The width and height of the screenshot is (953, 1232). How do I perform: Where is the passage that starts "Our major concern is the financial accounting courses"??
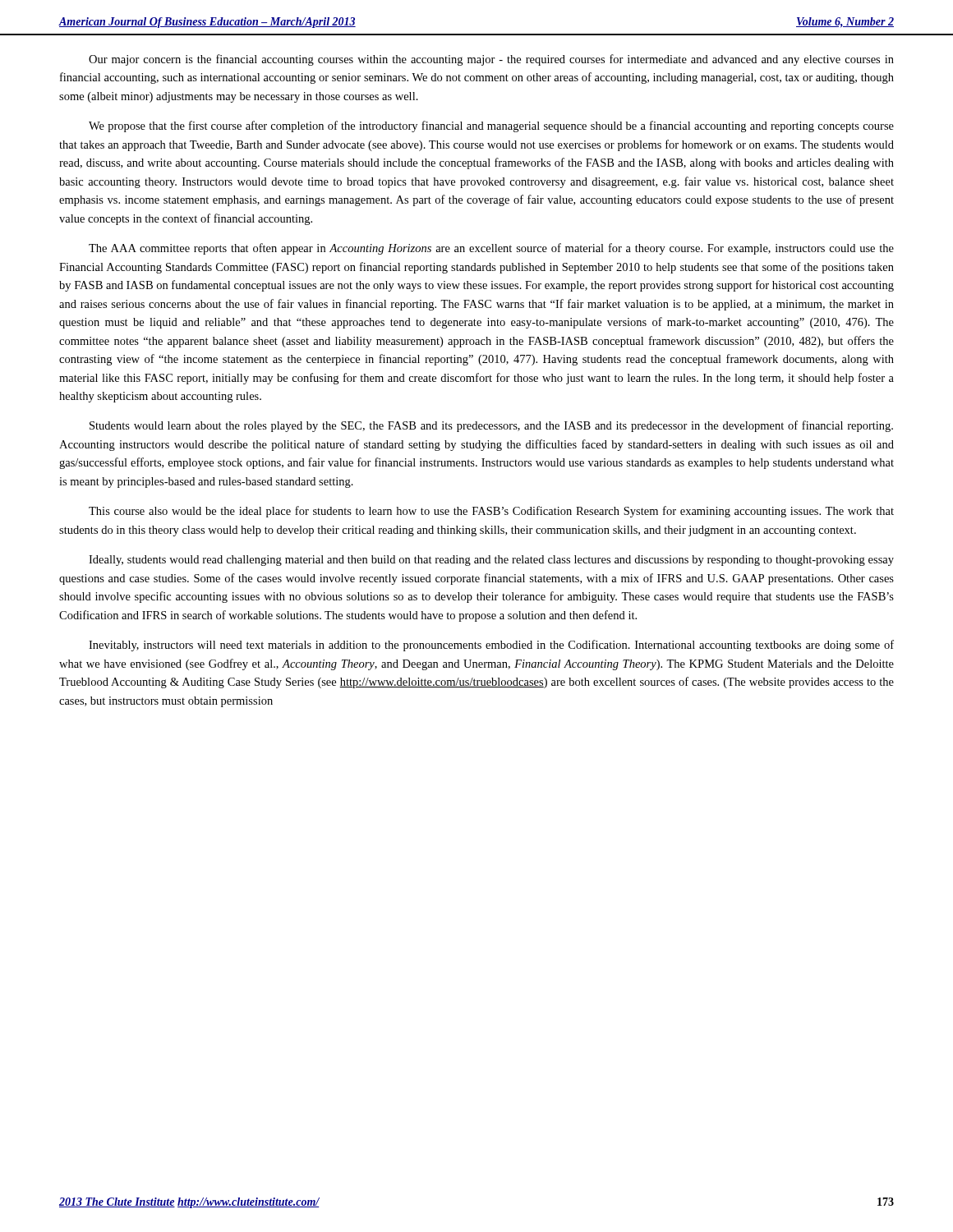click(476, 78)
